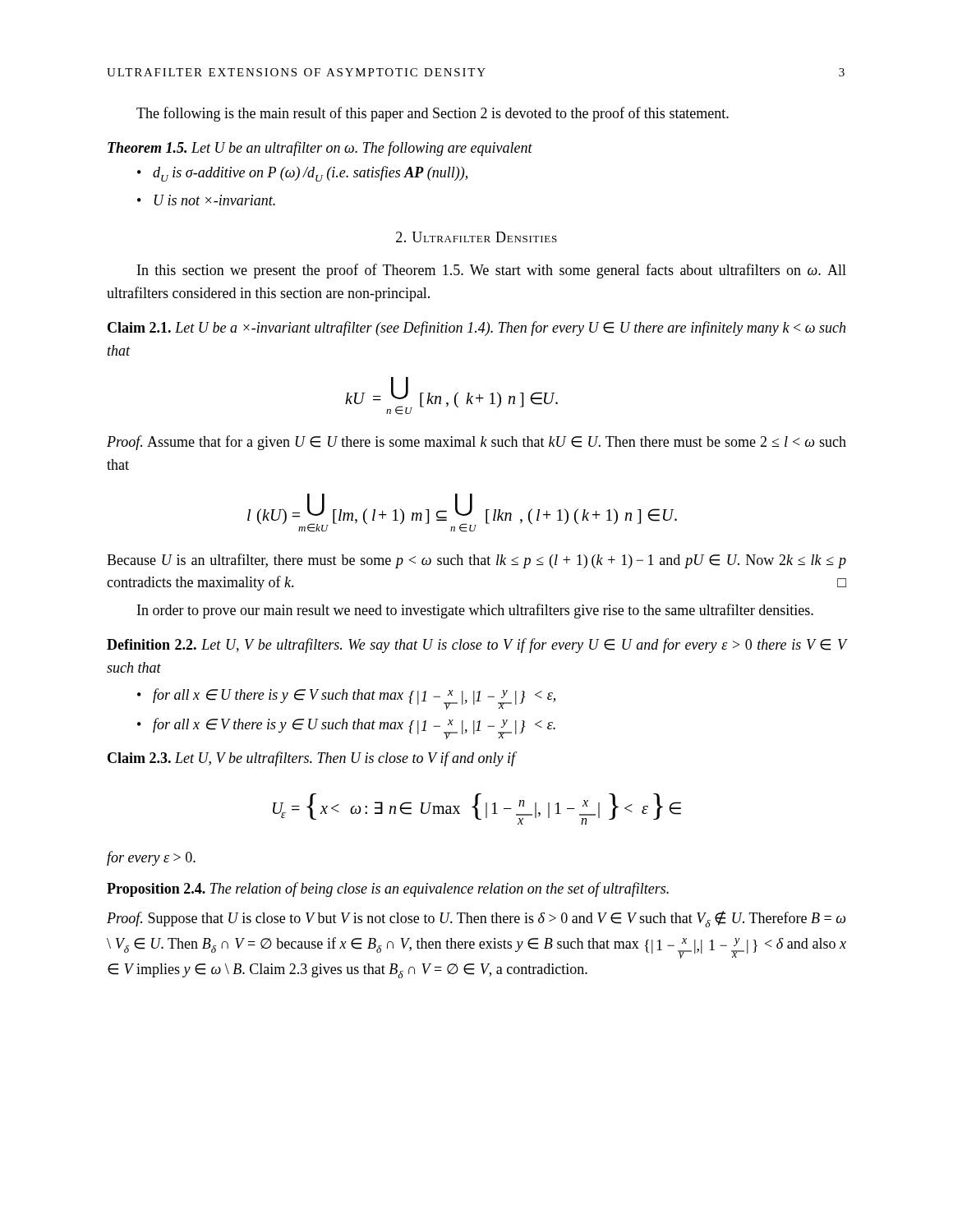This screenshot has height=1232, width=953.
Task: Click on the text starting "Because U is an ultrafilter, there must be"
Action: click(476, 572)
